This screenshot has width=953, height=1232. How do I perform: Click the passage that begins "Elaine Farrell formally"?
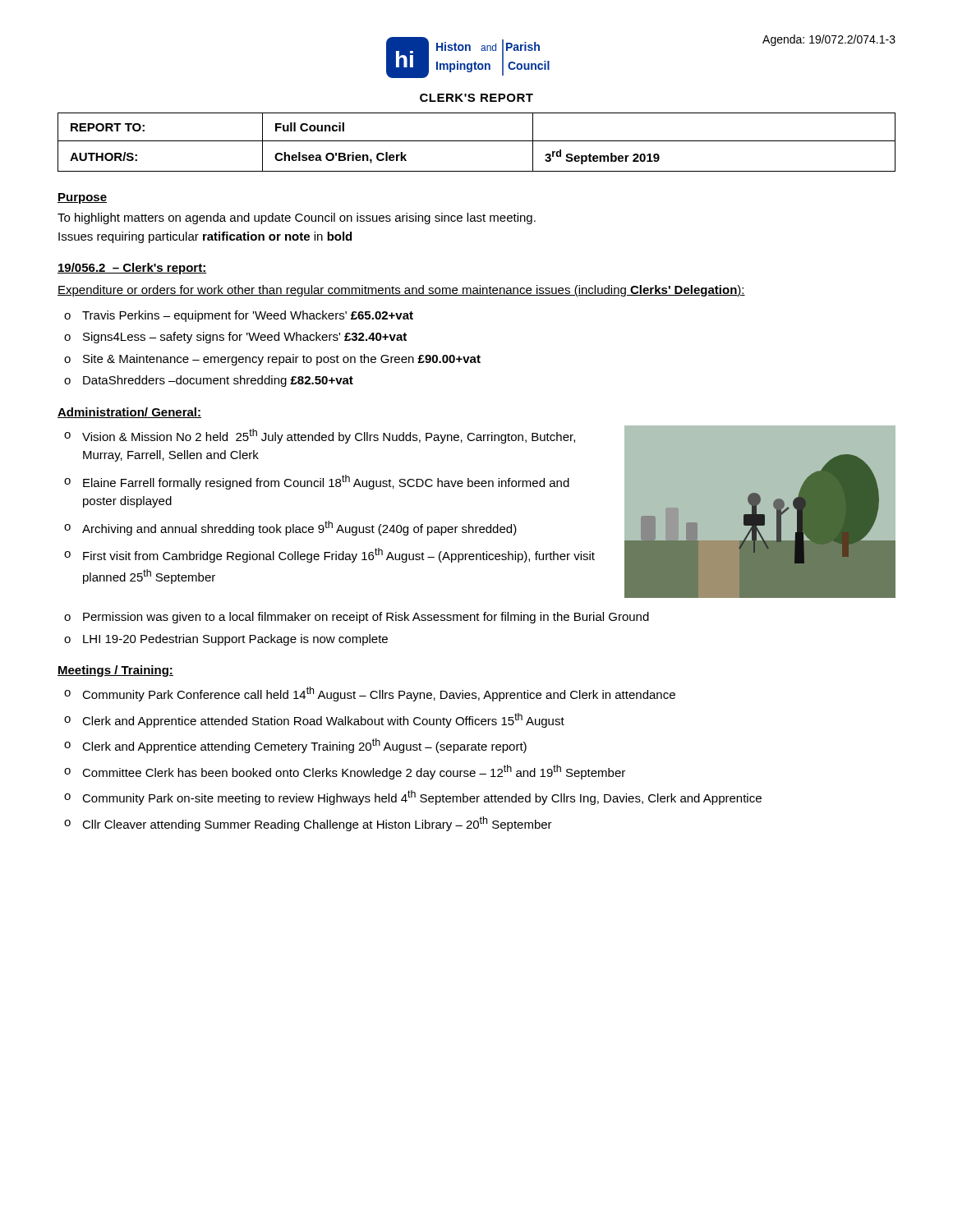[326, 490]
